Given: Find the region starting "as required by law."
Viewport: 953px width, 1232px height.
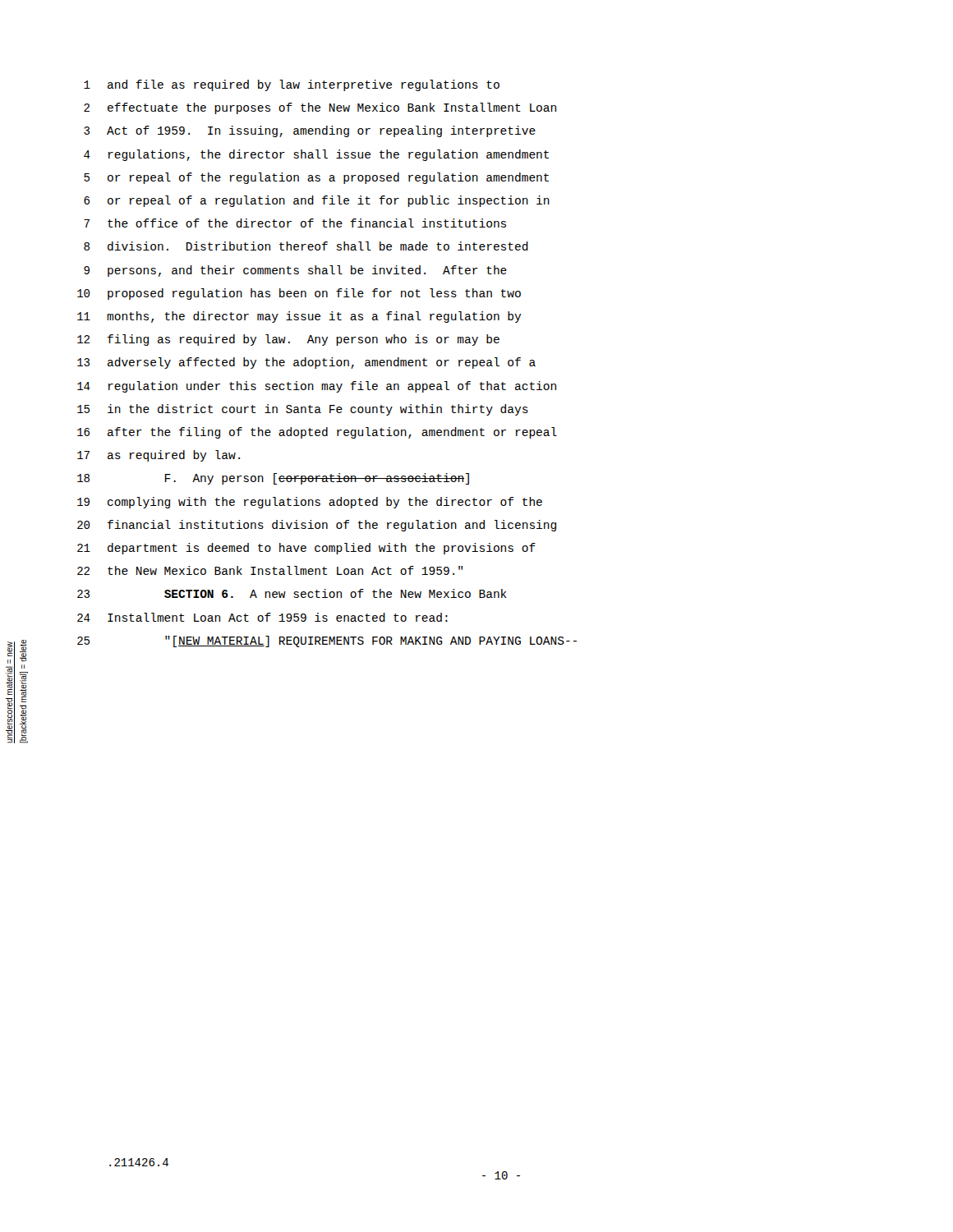Looking at the screenshot, I should [x=175, y=456].
